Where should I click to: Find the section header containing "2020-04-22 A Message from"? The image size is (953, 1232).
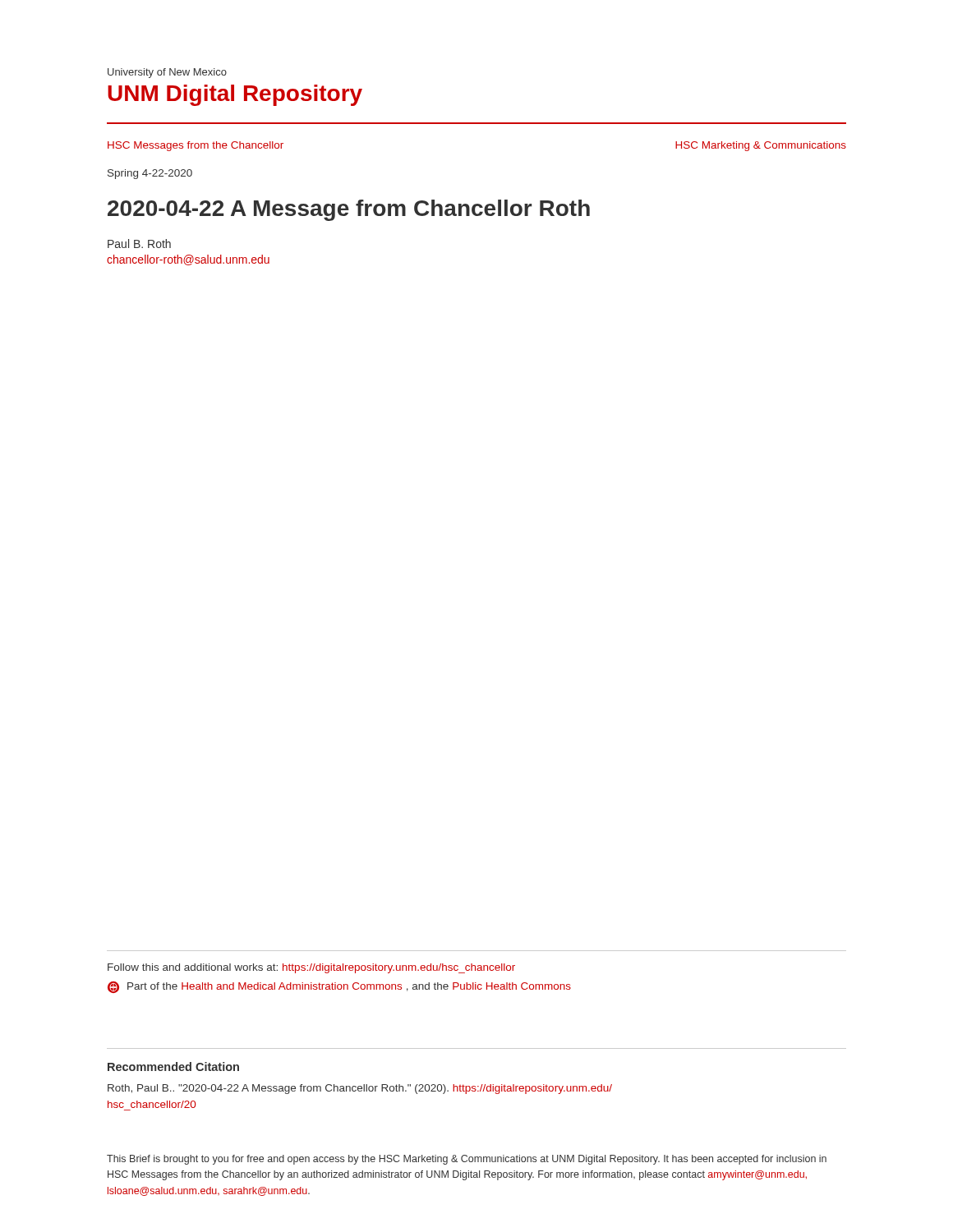349,208
